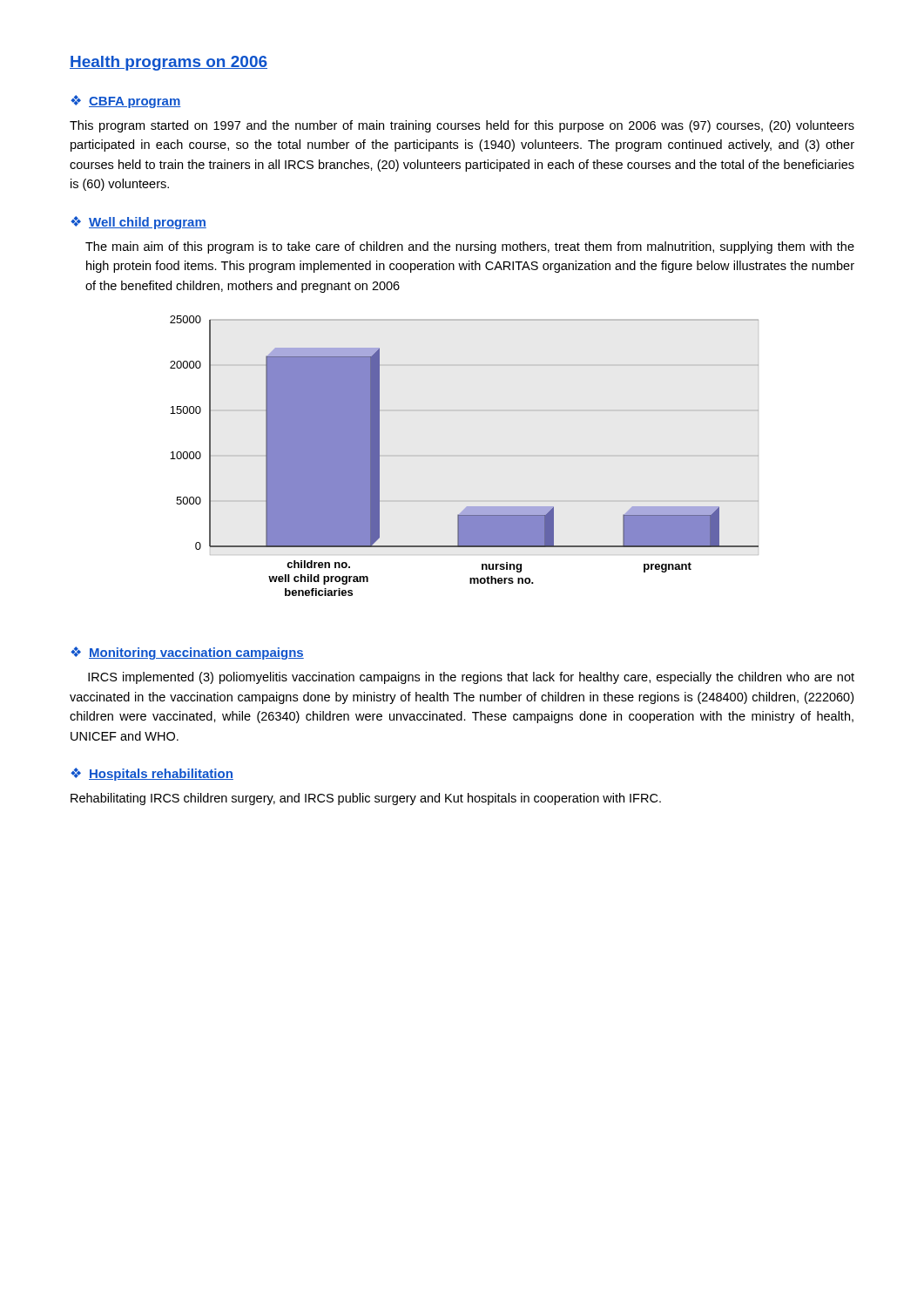Find the bar chart

(x=462, y=468)
